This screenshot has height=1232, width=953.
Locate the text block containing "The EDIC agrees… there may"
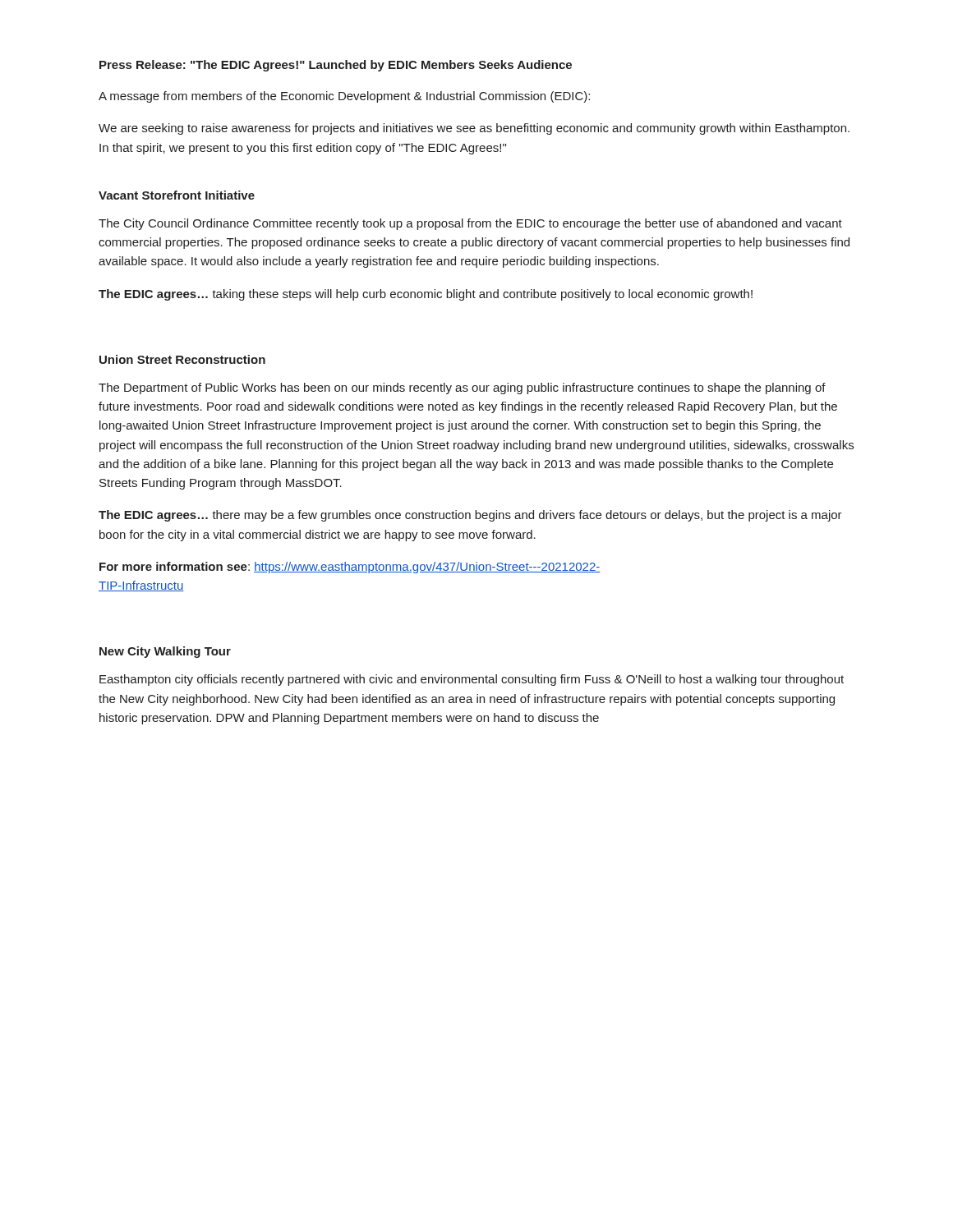[x=470, y=524]
